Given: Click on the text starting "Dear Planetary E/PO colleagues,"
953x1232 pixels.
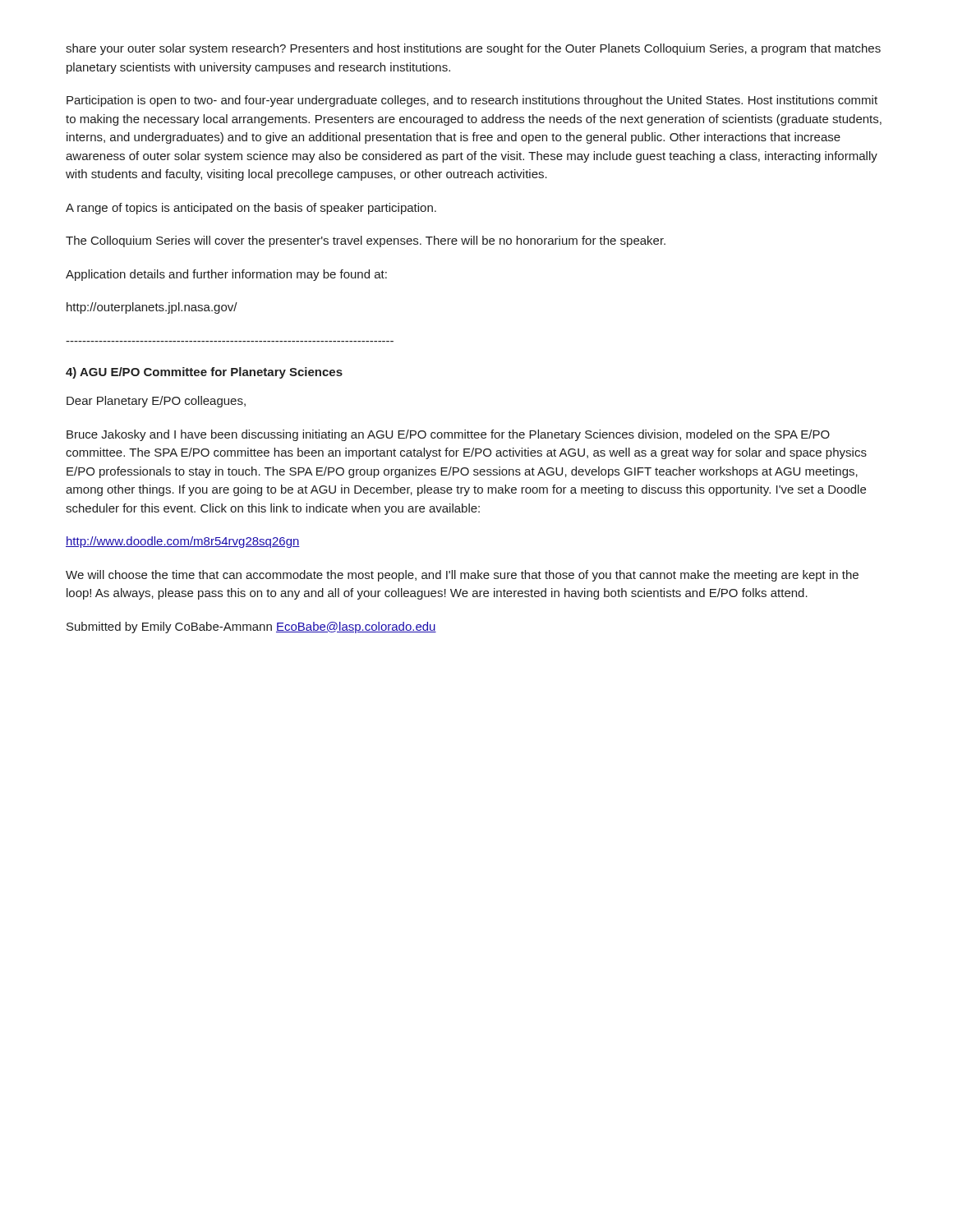Looking at the screenshot, I should pyautogui.click(x=156, y=400).
